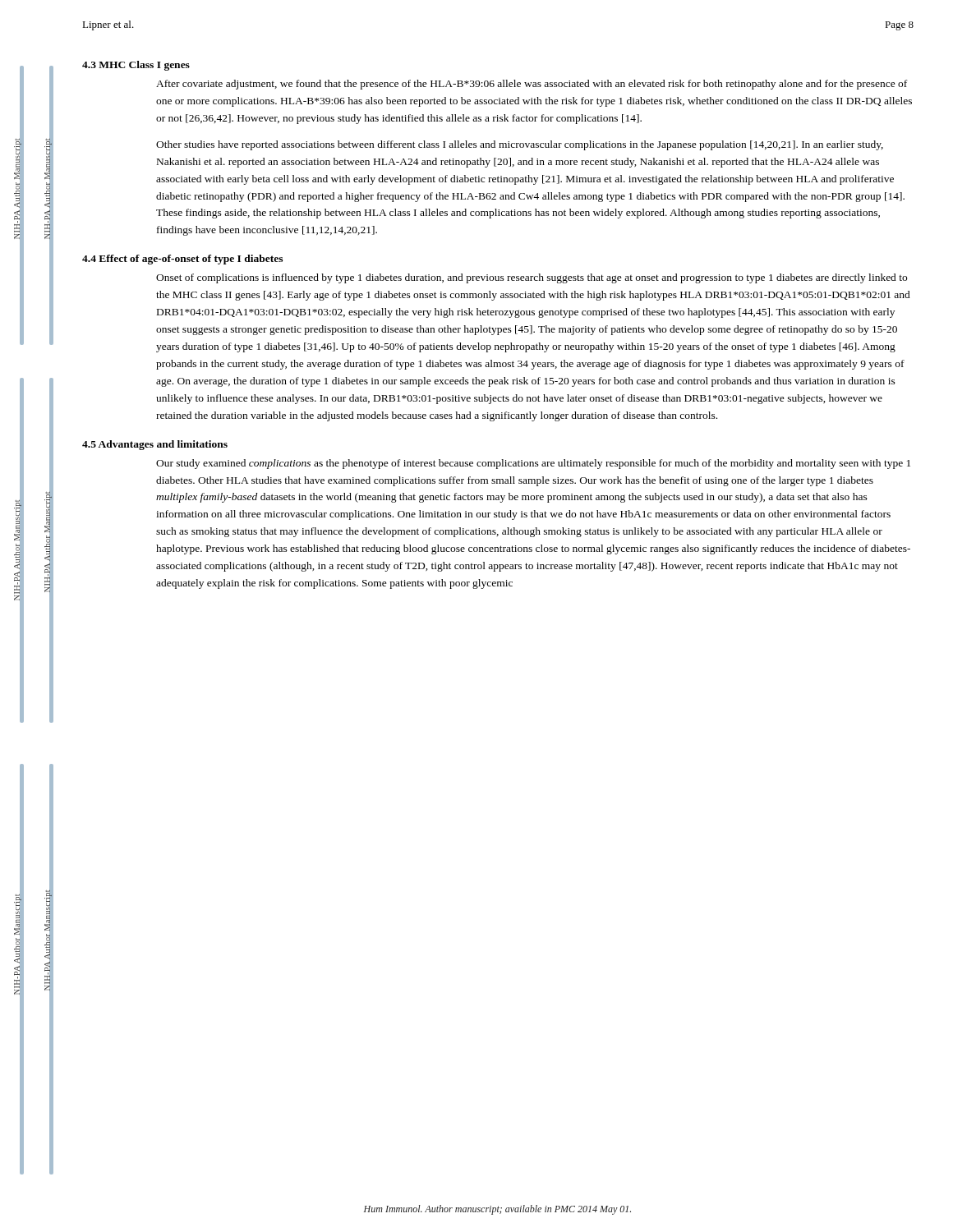953x1232 pixels.
Task: Click on the region starting "Other studies have reported associations between different"
Action: [531, 187]
